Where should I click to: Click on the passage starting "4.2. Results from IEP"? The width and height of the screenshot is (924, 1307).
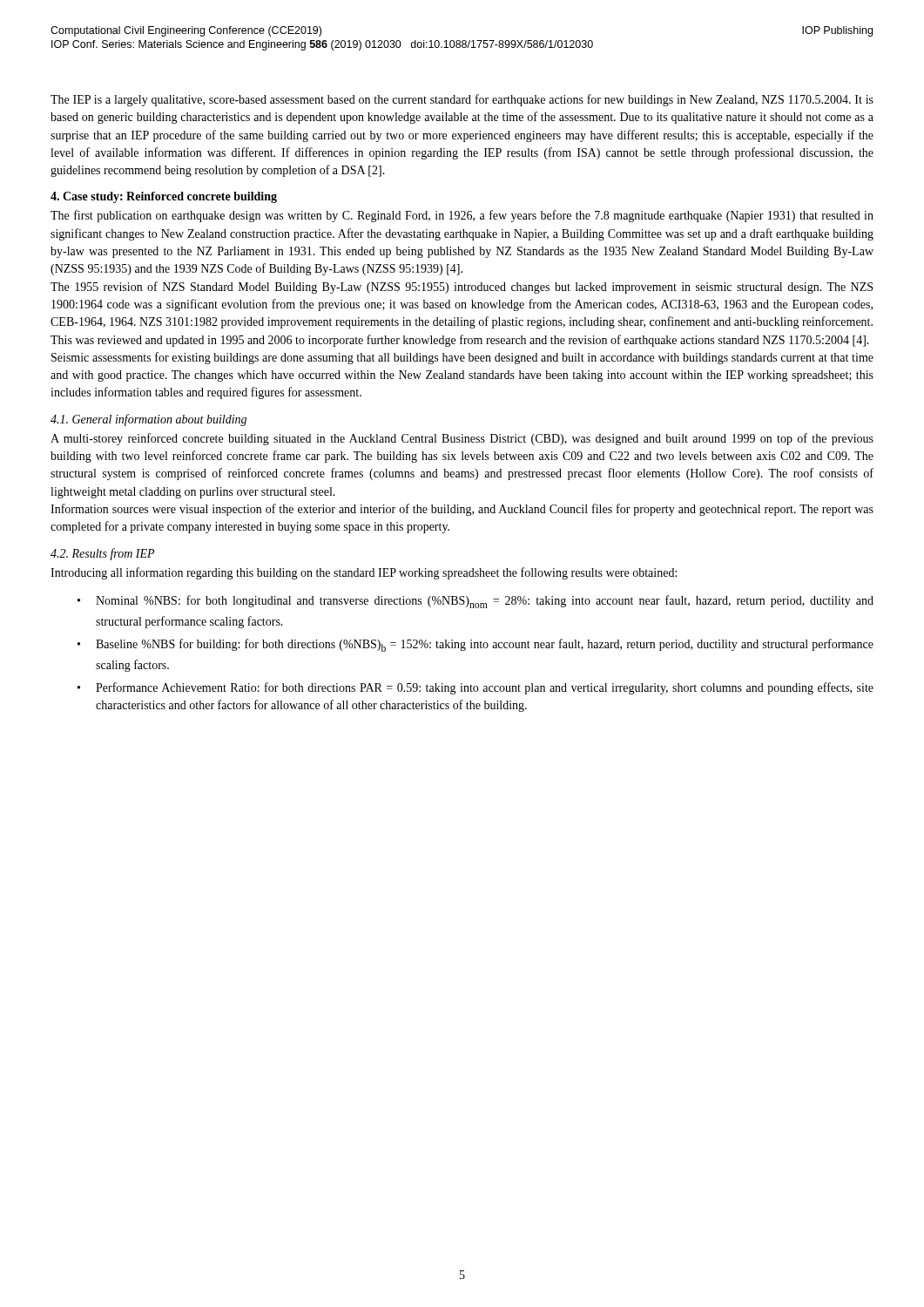pos(103,553)
